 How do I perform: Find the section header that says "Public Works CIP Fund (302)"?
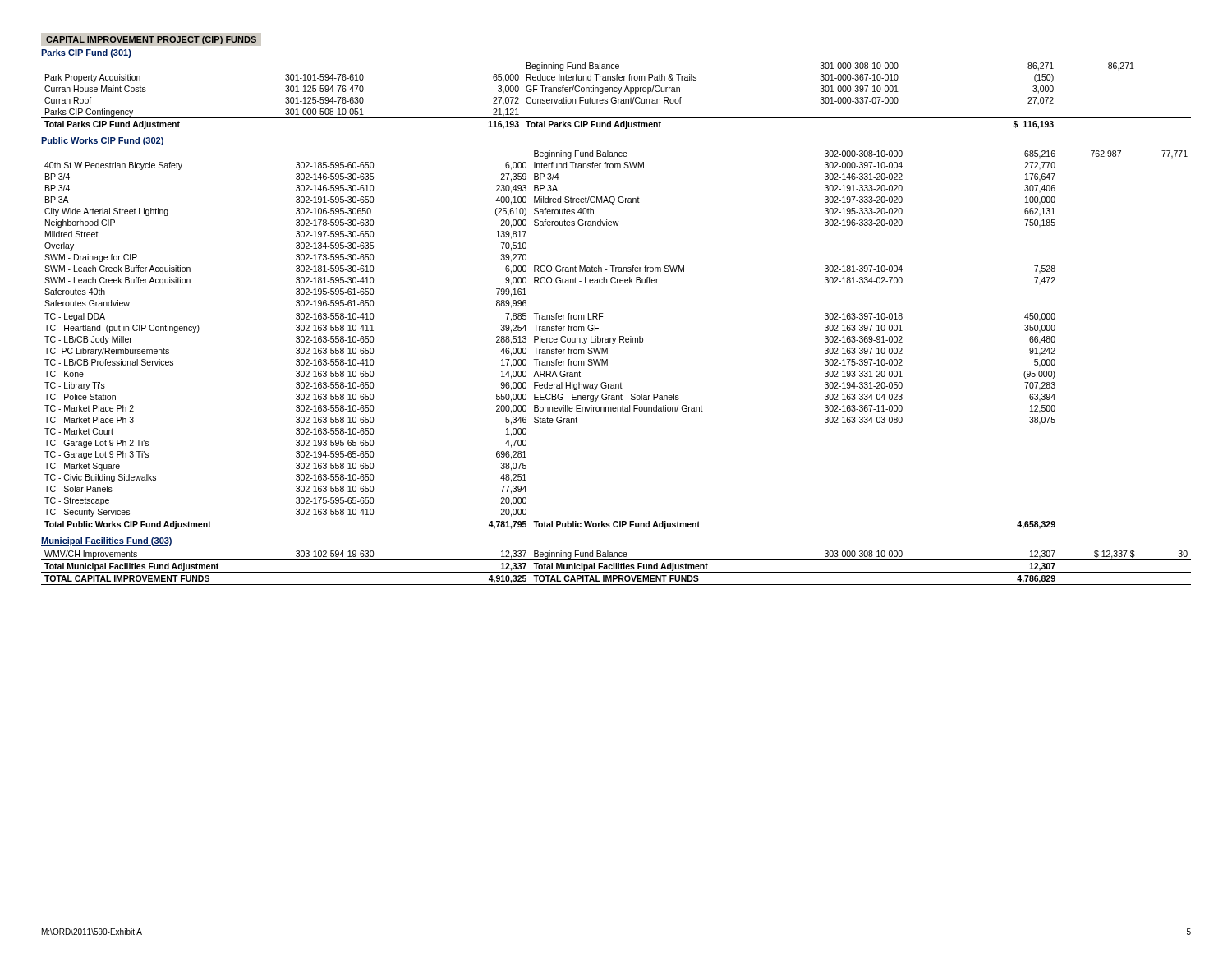coord(102,140)
